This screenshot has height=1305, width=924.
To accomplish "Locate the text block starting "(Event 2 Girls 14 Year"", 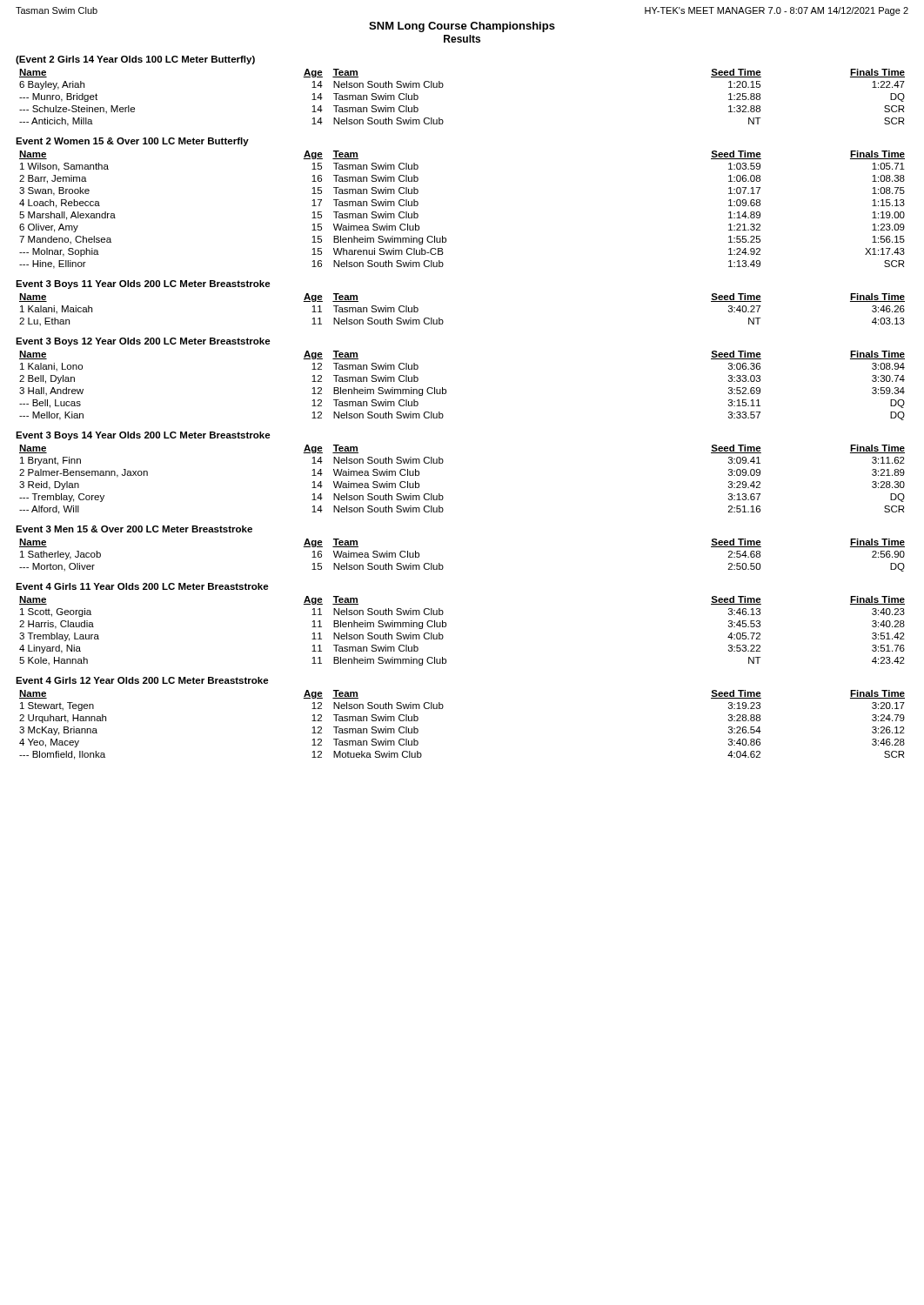I will tap(135, 59).
